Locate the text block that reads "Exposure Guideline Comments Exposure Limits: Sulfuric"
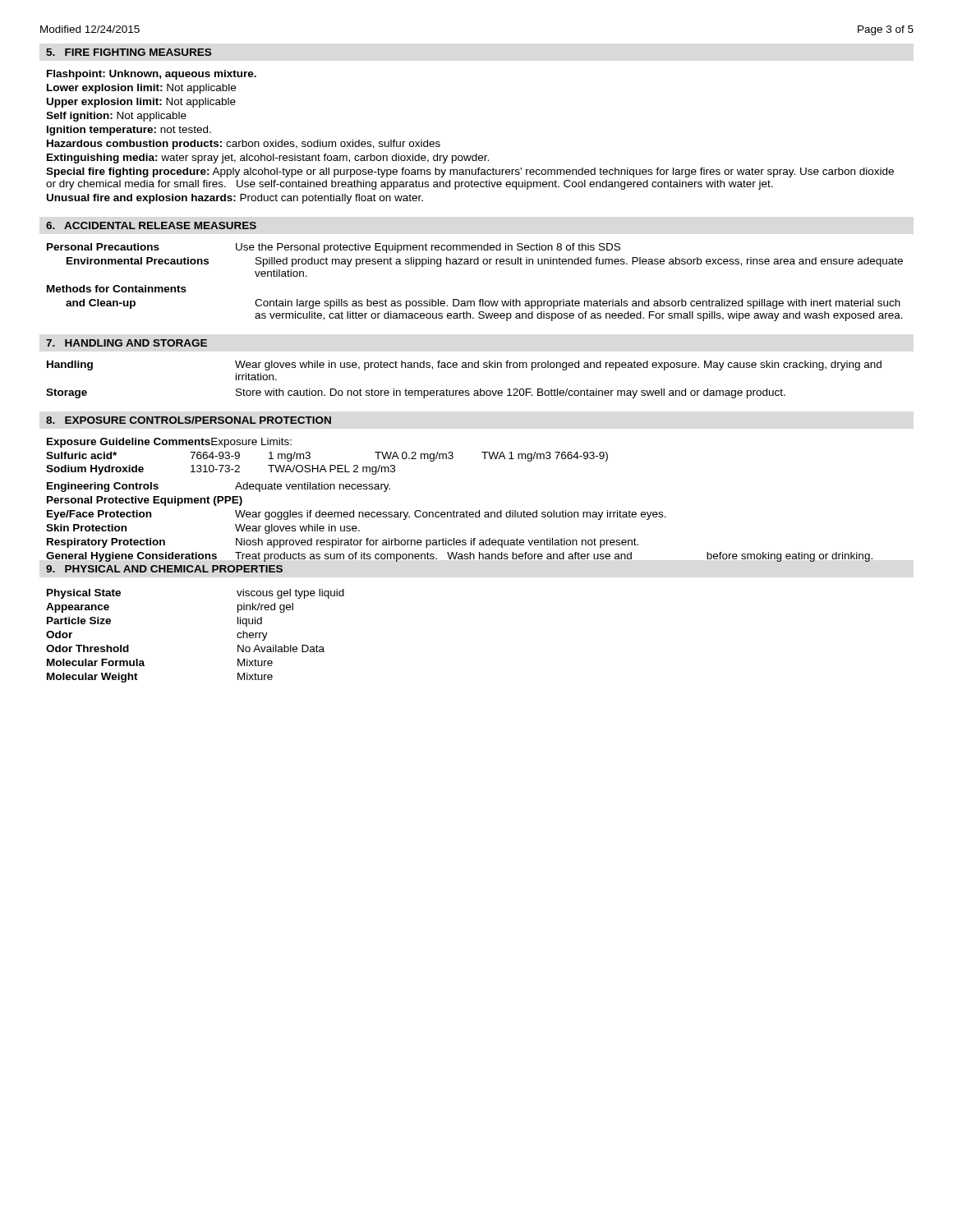 click(169, 443)
